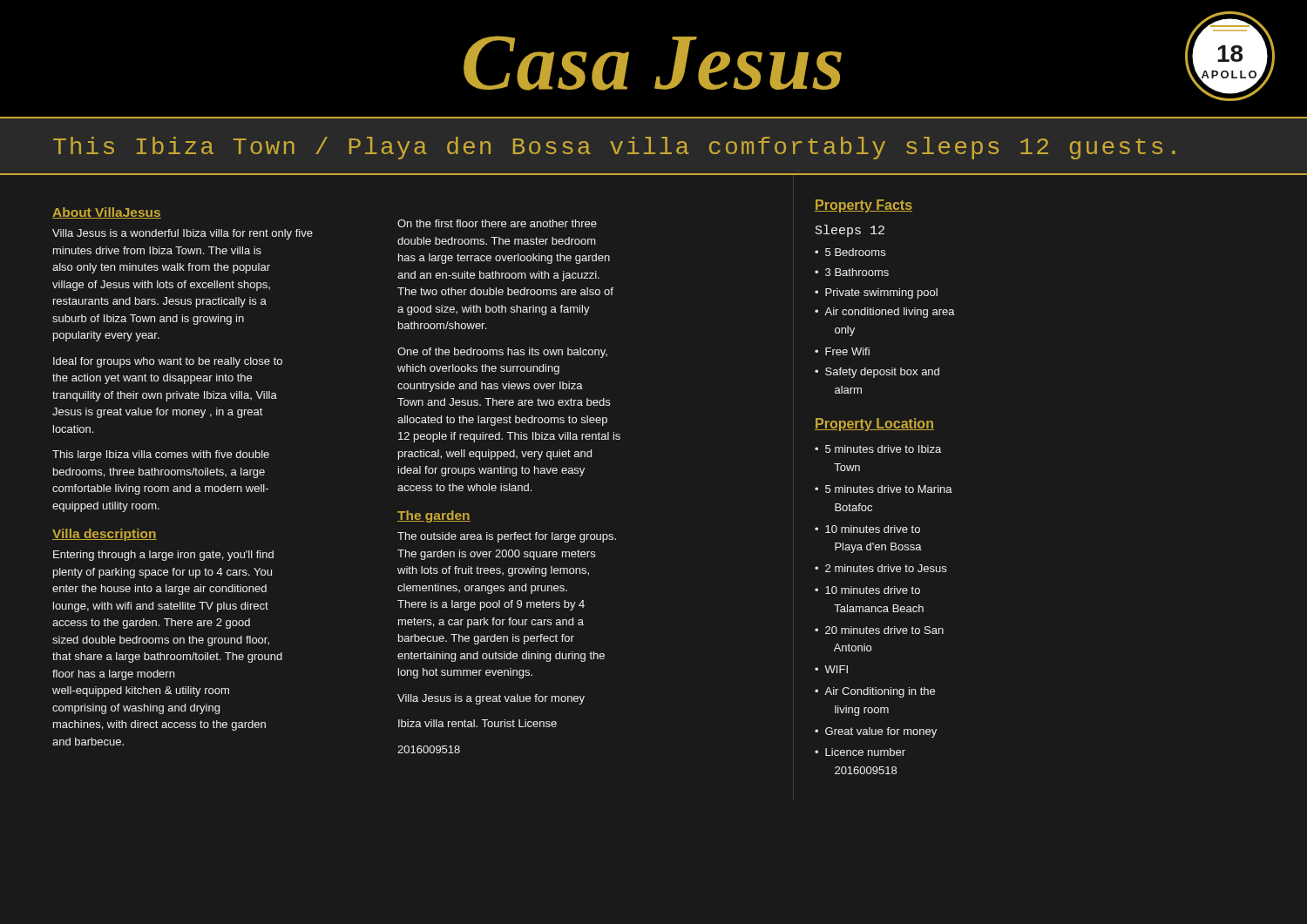
Task: Navigate to the element starting "•Private swimming pool"
Action: pyautogui.click(x=876, y=293)
